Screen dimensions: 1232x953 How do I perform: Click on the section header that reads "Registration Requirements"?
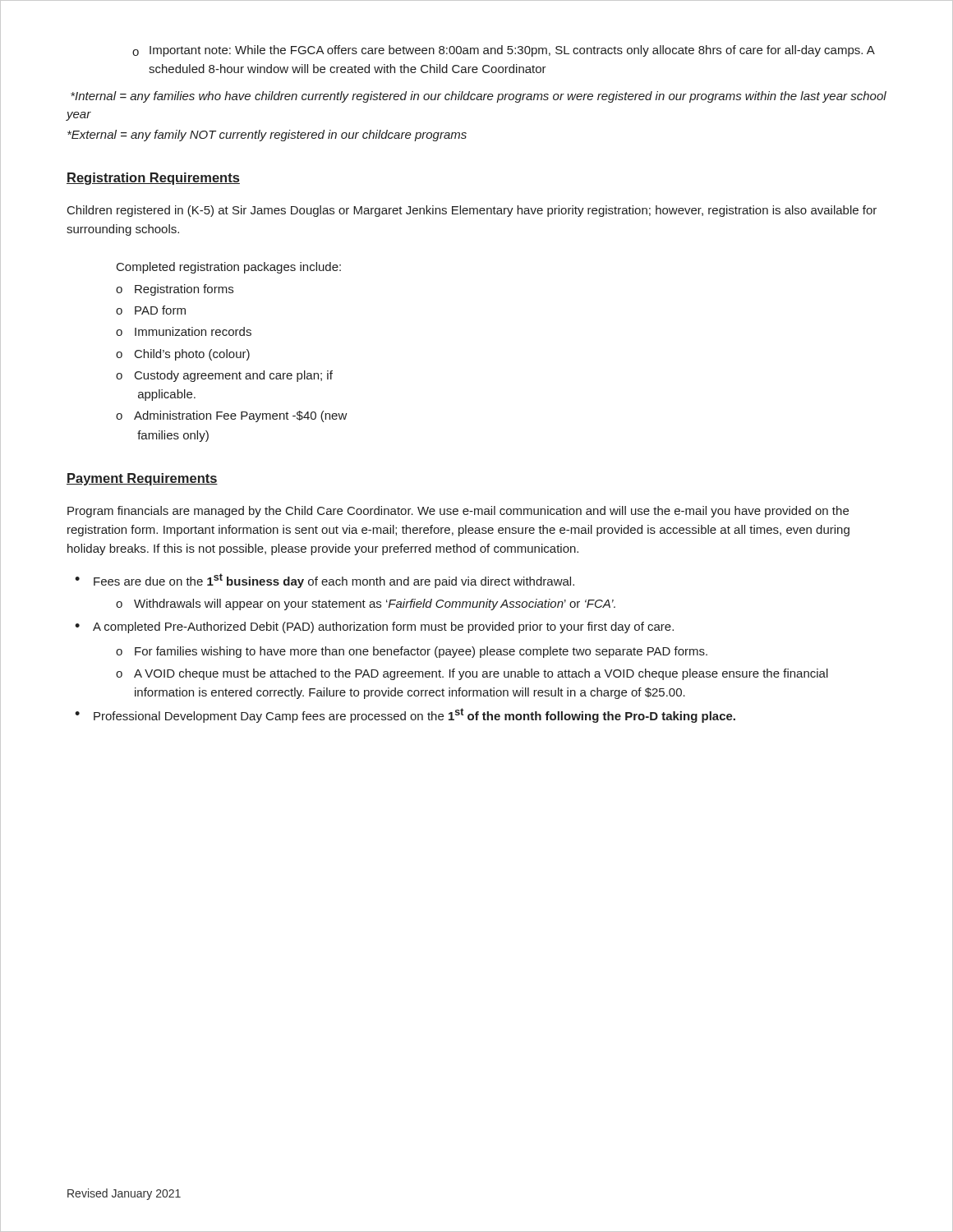153,177
